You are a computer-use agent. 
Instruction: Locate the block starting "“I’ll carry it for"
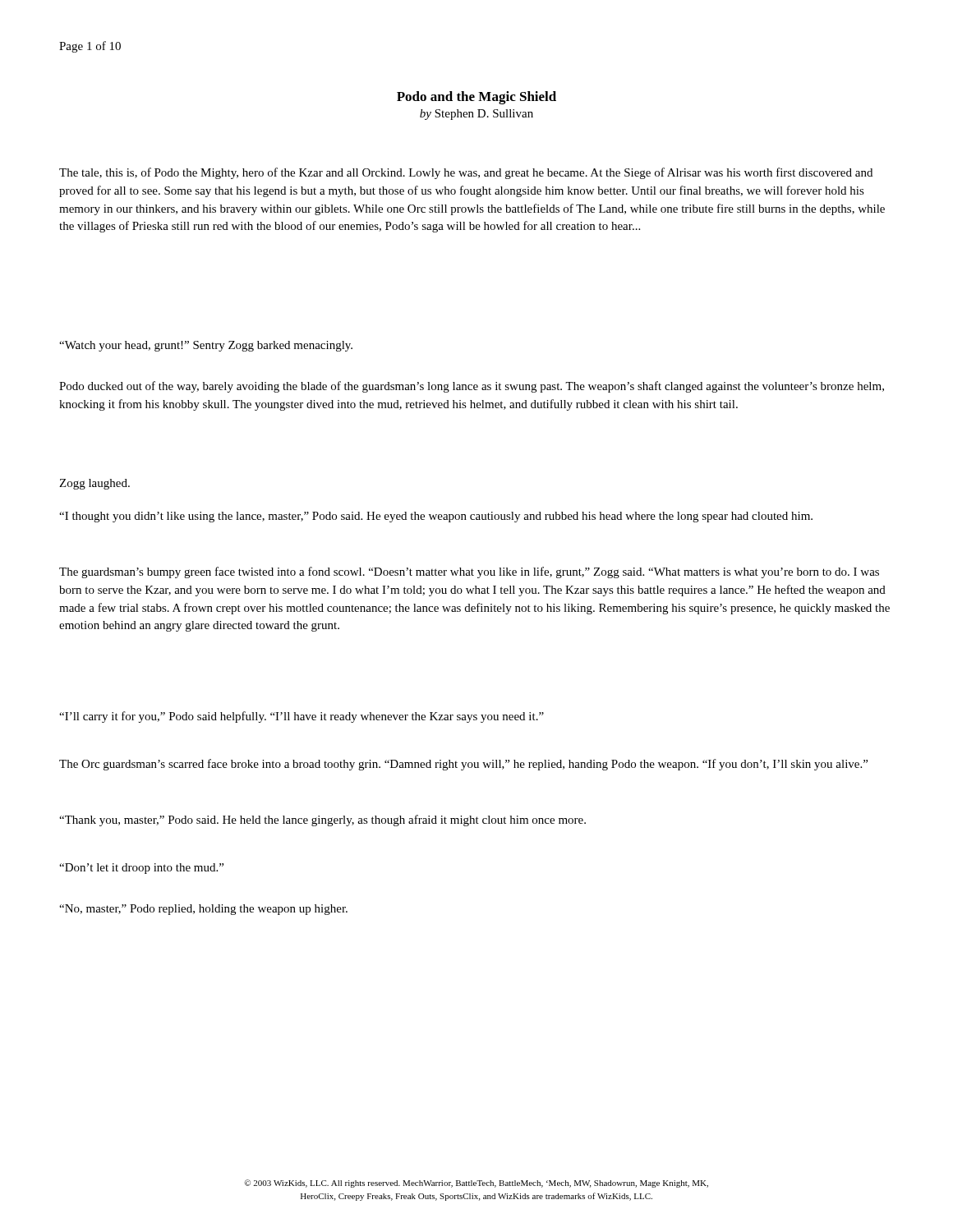(x=302, y=716)
